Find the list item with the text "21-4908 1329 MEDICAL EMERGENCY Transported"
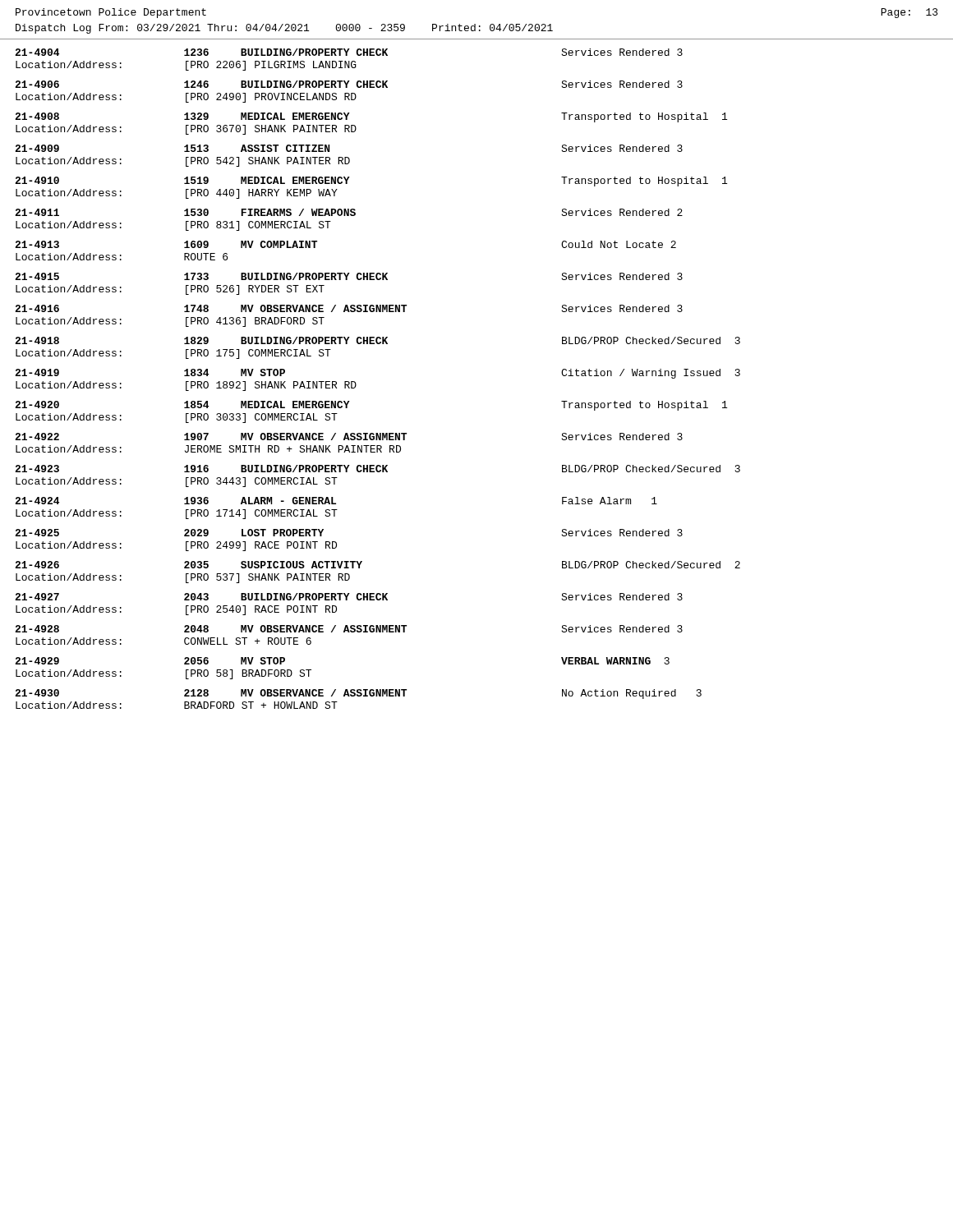953x1232 pixels. pyautogui.click(x=37, y=118)
